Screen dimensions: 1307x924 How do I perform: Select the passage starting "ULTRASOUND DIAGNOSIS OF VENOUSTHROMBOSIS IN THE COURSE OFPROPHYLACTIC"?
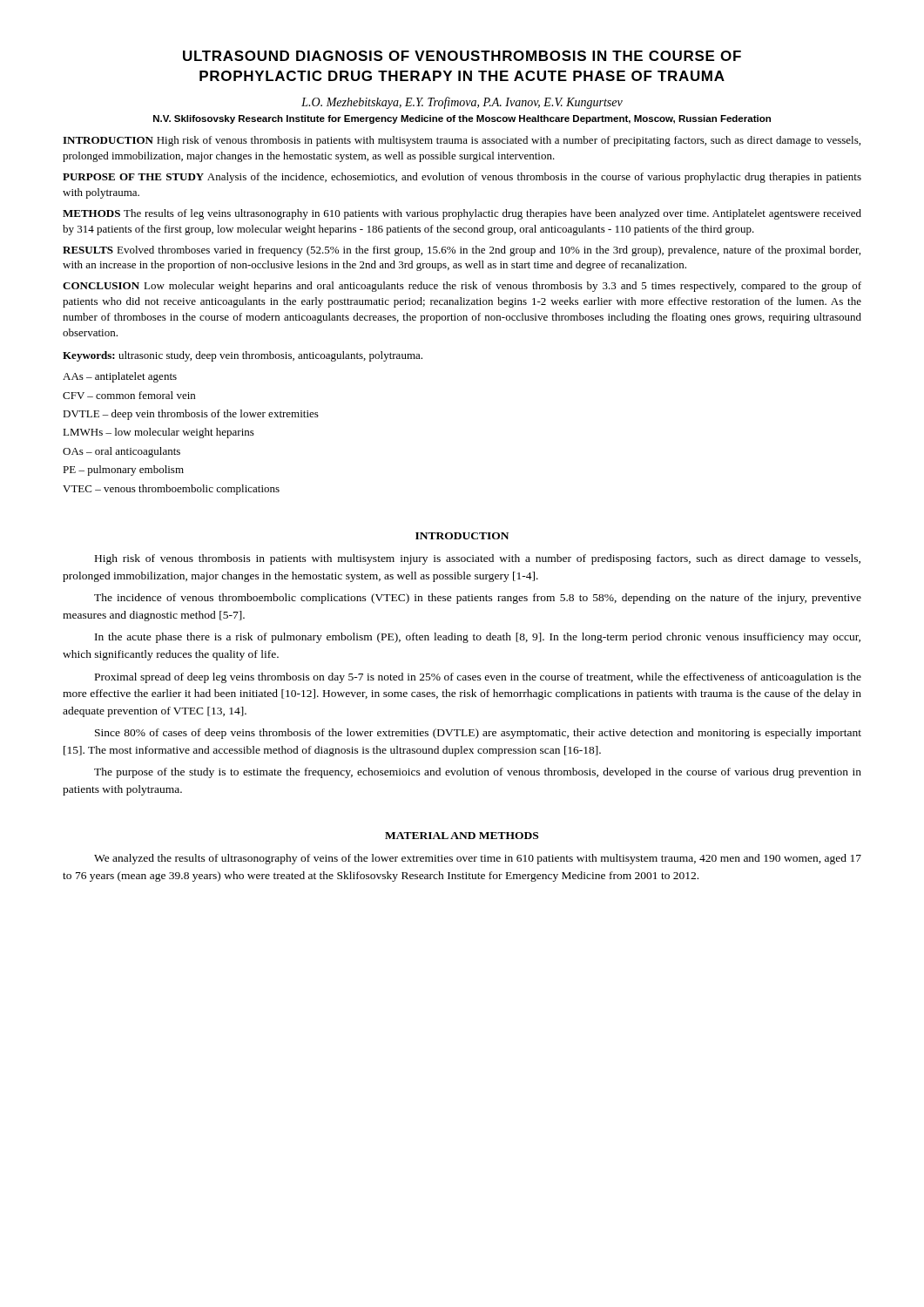pos(462,67)
